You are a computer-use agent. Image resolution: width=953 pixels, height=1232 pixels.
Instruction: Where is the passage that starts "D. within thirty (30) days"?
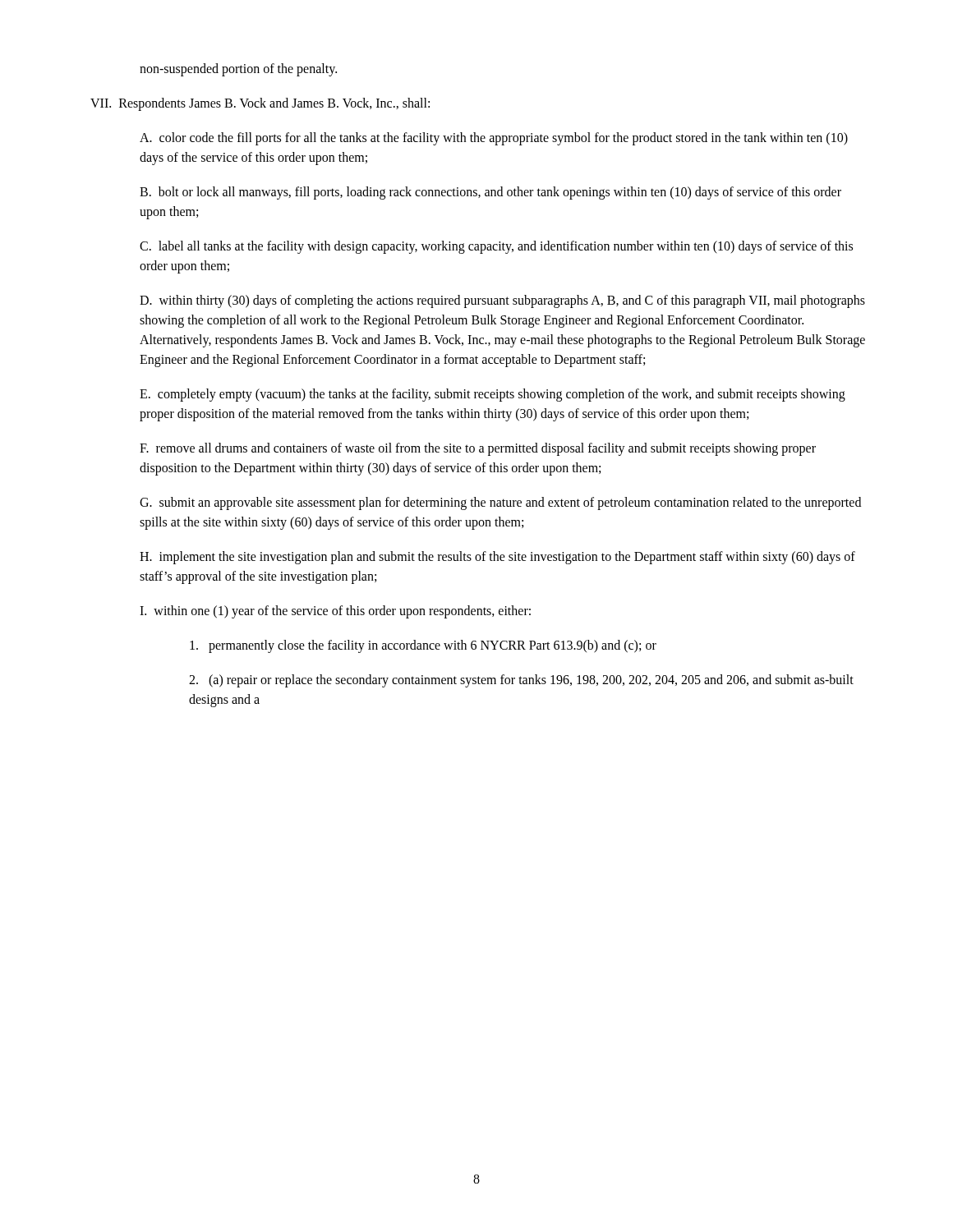point(503,330)
